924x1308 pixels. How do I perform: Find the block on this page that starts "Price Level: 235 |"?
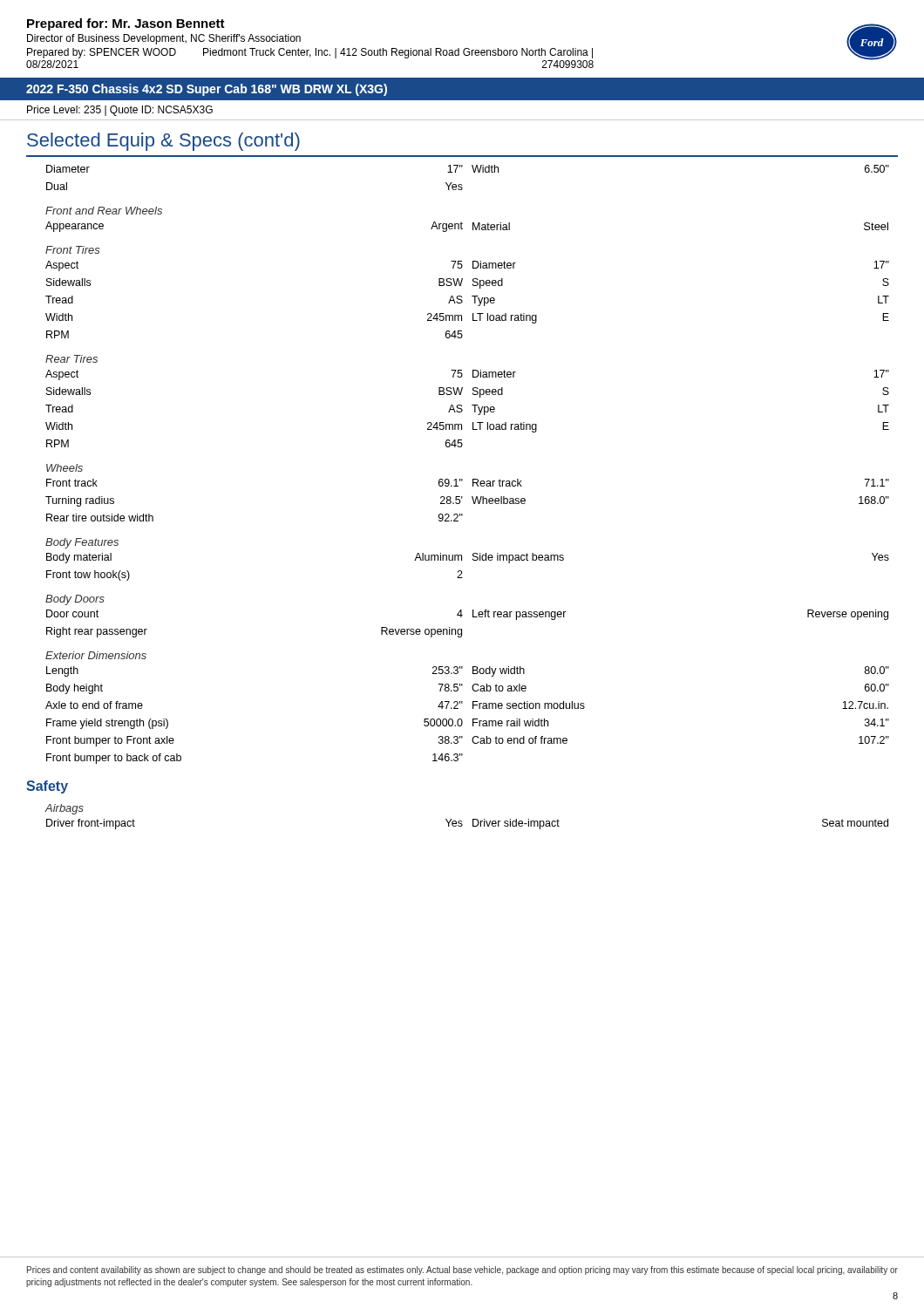[462, 110]
